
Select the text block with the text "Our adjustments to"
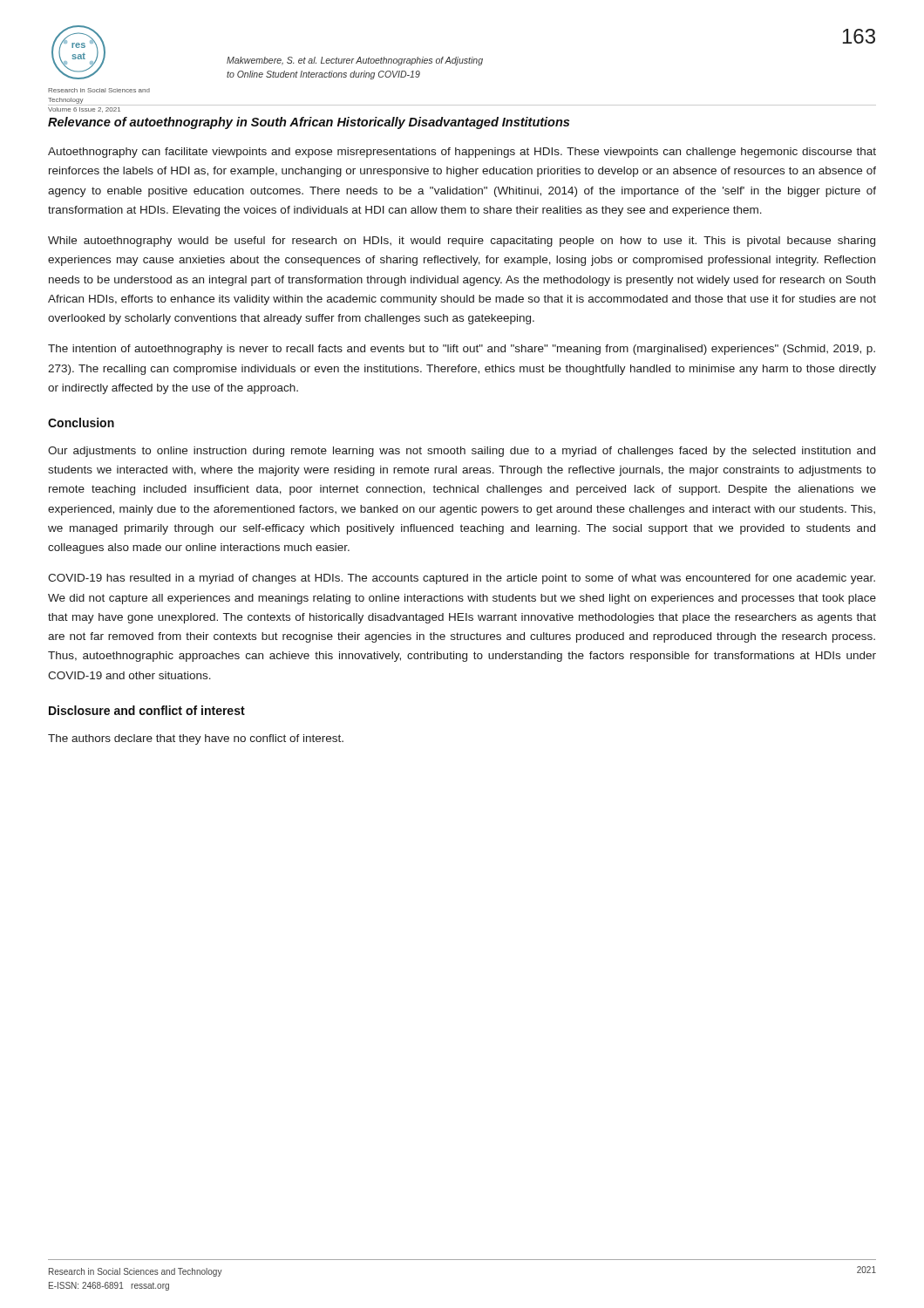pos(462,499)
